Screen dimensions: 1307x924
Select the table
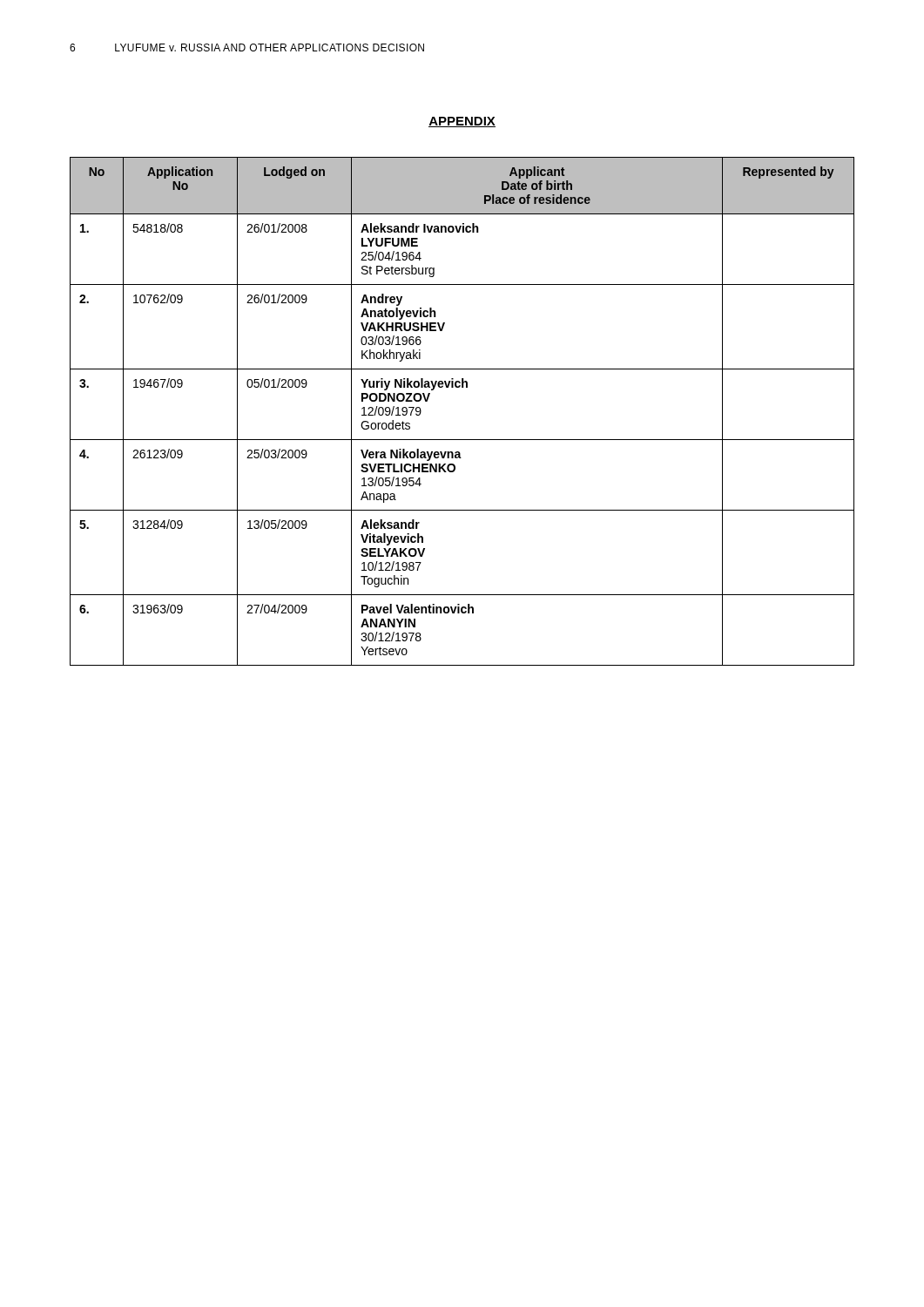(462, 411)
